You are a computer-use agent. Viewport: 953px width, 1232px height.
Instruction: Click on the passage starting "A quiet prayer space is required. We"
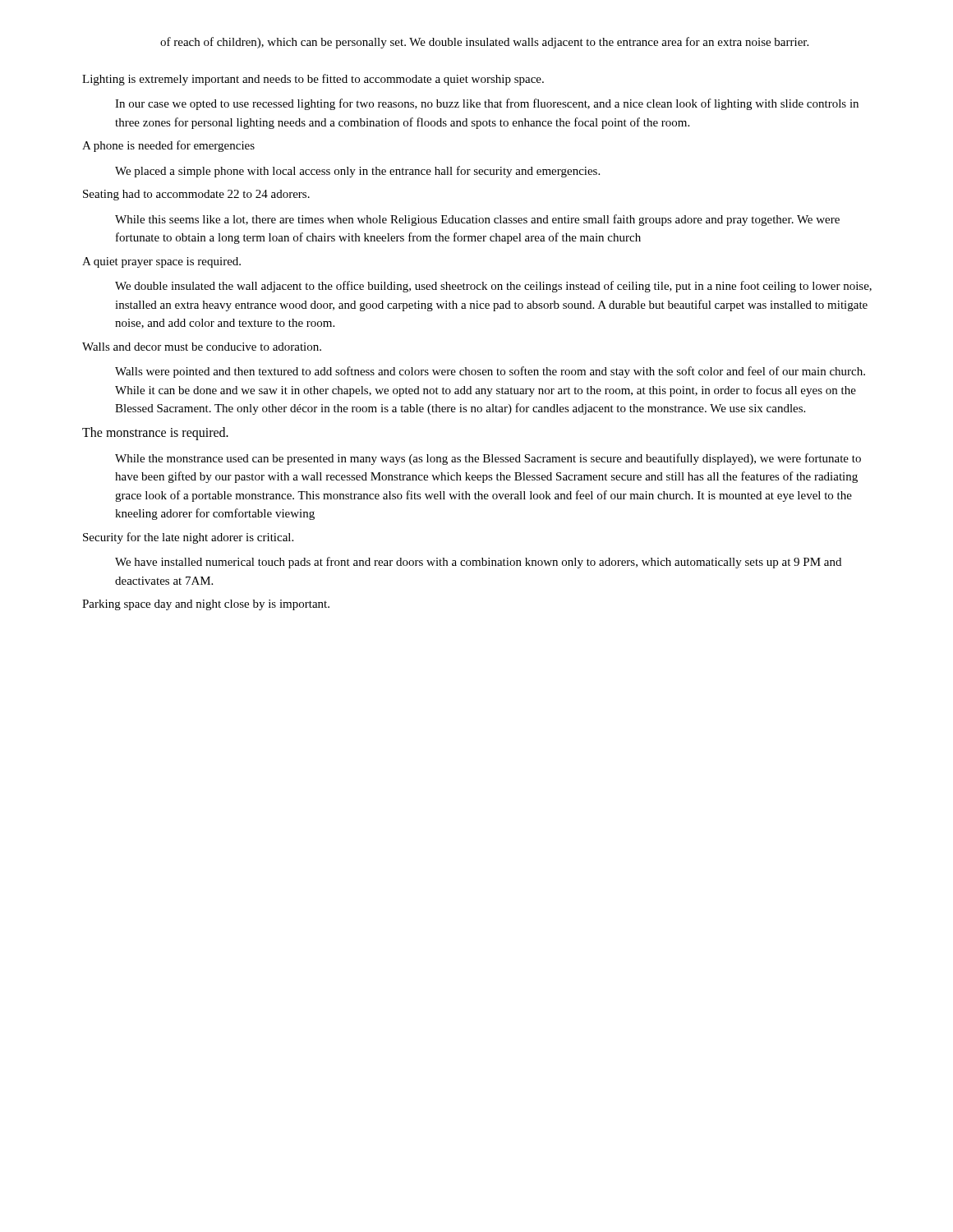pyautogui.click(x=481, y=292)
